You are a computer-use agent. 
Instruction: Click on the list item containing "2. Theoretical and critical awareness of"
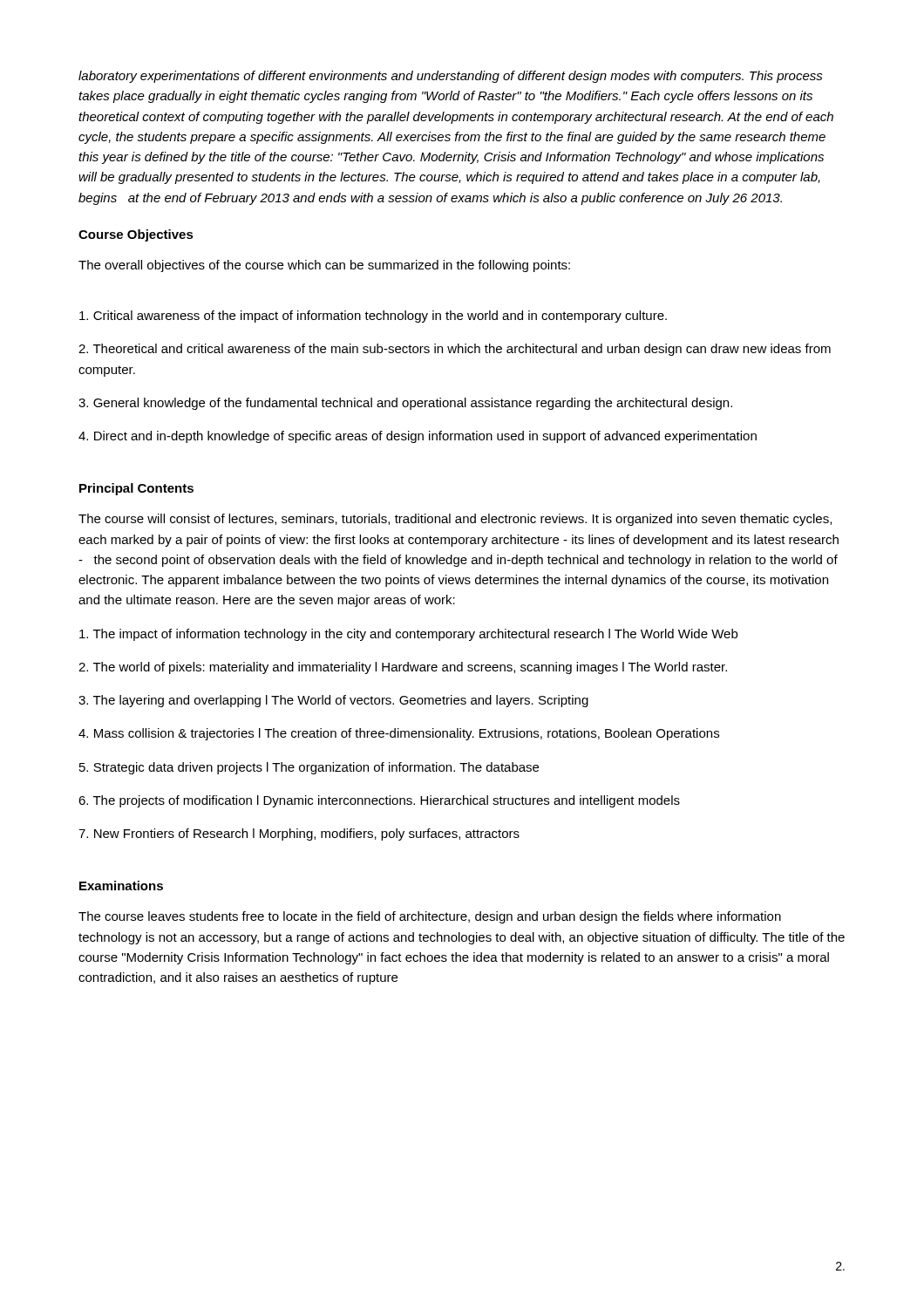(x=462, y=359)
